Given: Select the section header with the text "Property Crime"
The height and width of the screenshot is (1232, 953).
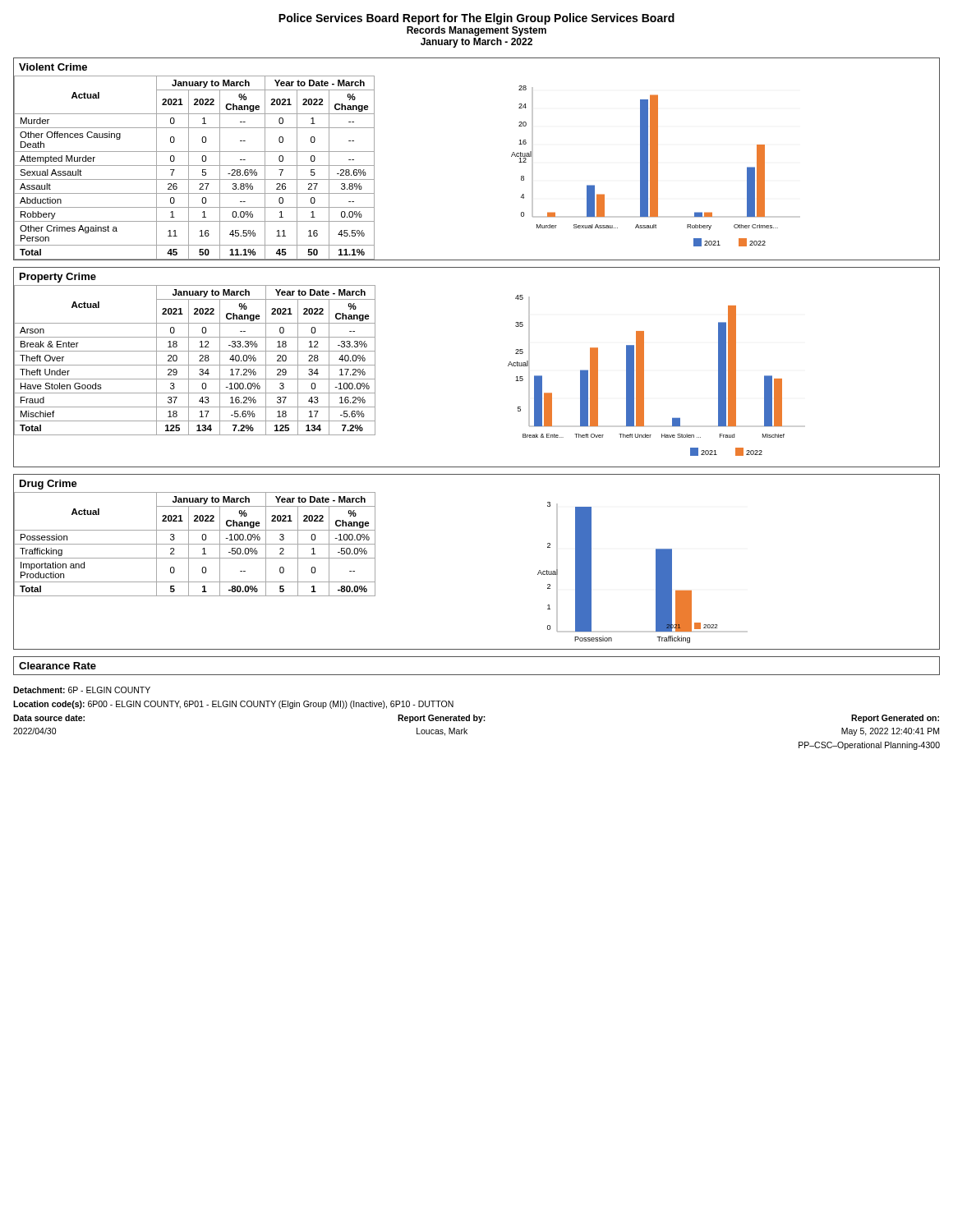Looking at the screenshot, I should pyautogui.click(x=57, y=276).
